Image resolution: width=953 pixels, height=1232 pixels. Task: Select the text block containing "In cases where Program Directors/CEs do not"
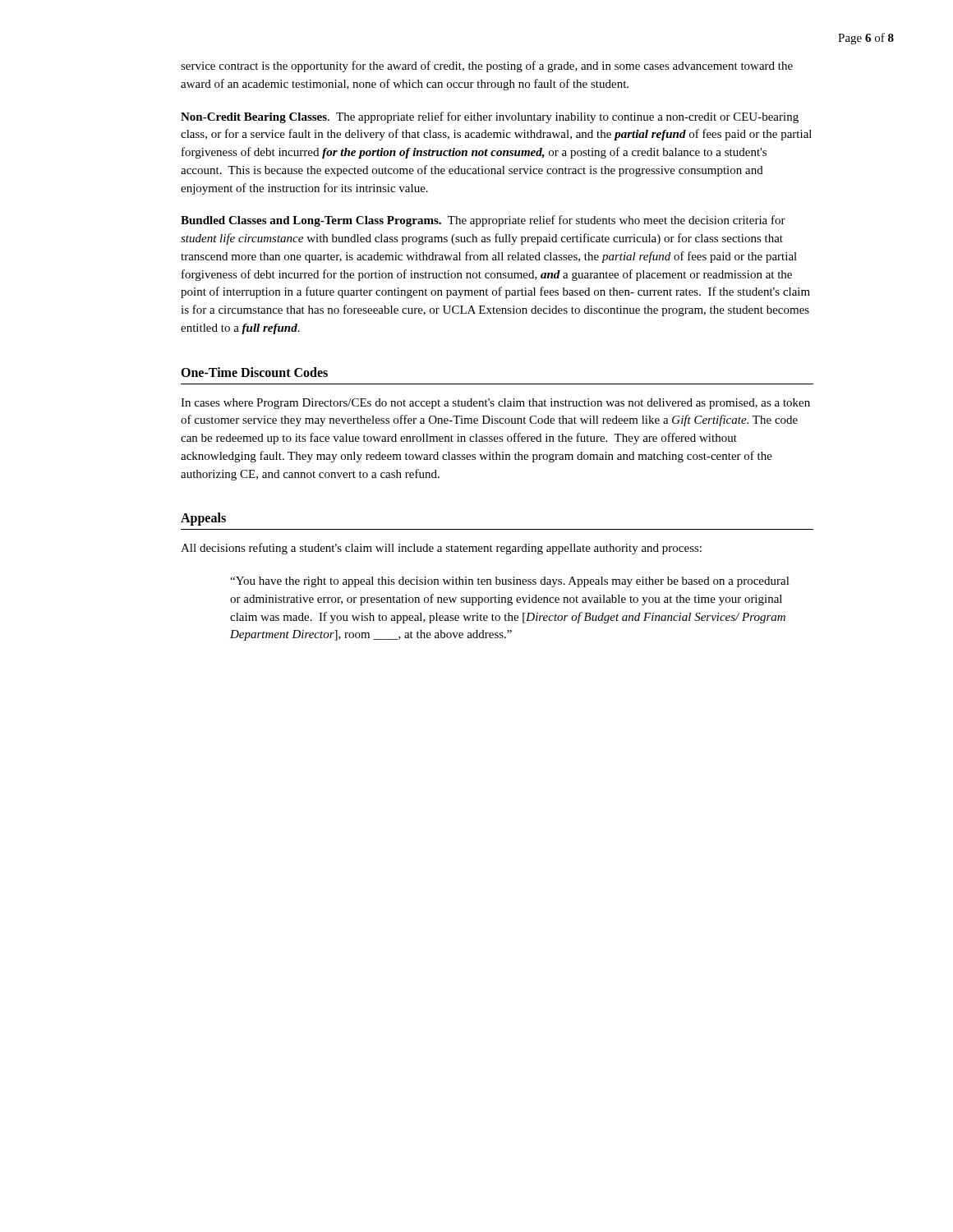point(496,438)
